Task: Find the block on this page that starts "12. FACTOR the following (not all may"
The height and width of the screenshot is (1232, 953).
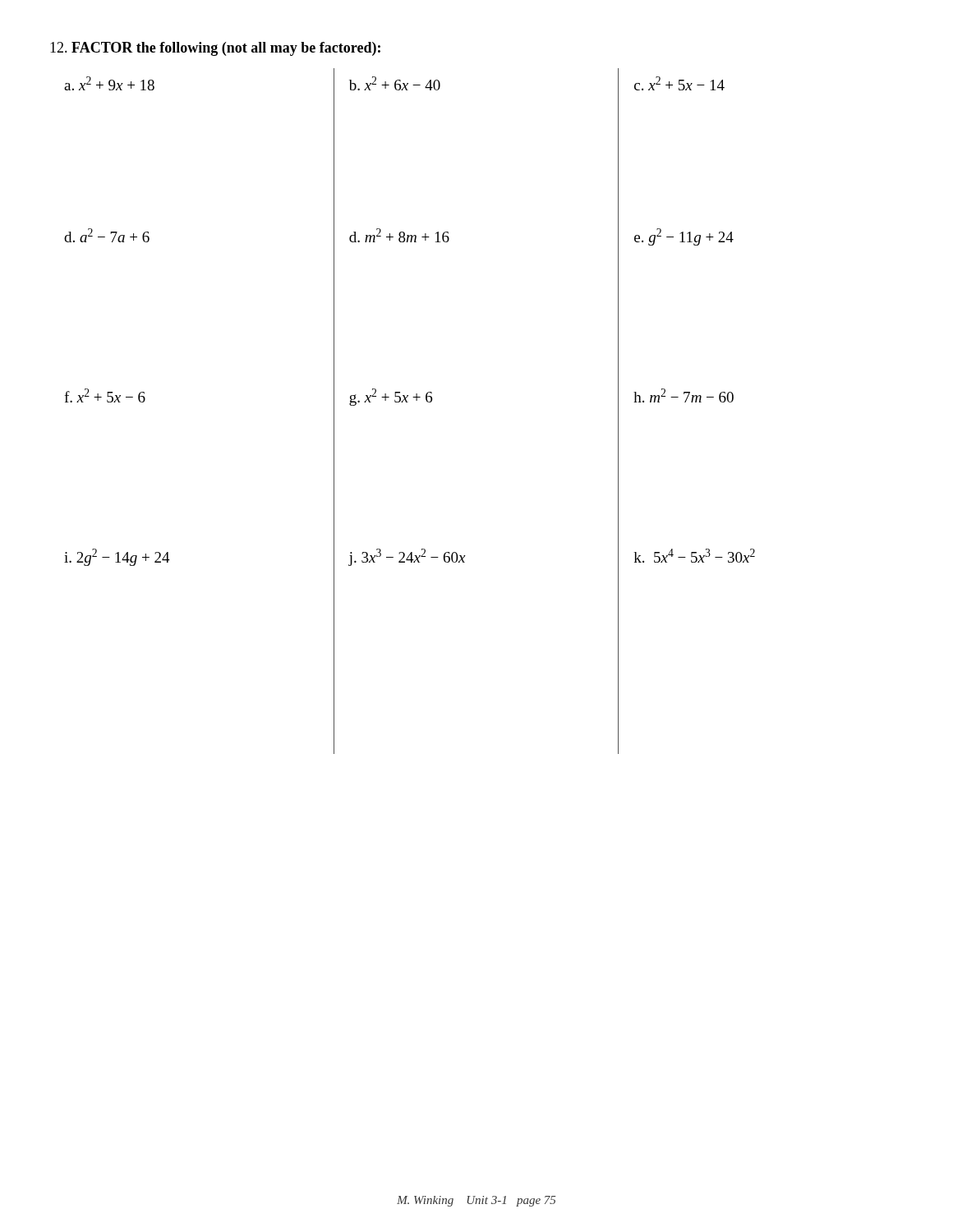Action: (x=215, y=48)
